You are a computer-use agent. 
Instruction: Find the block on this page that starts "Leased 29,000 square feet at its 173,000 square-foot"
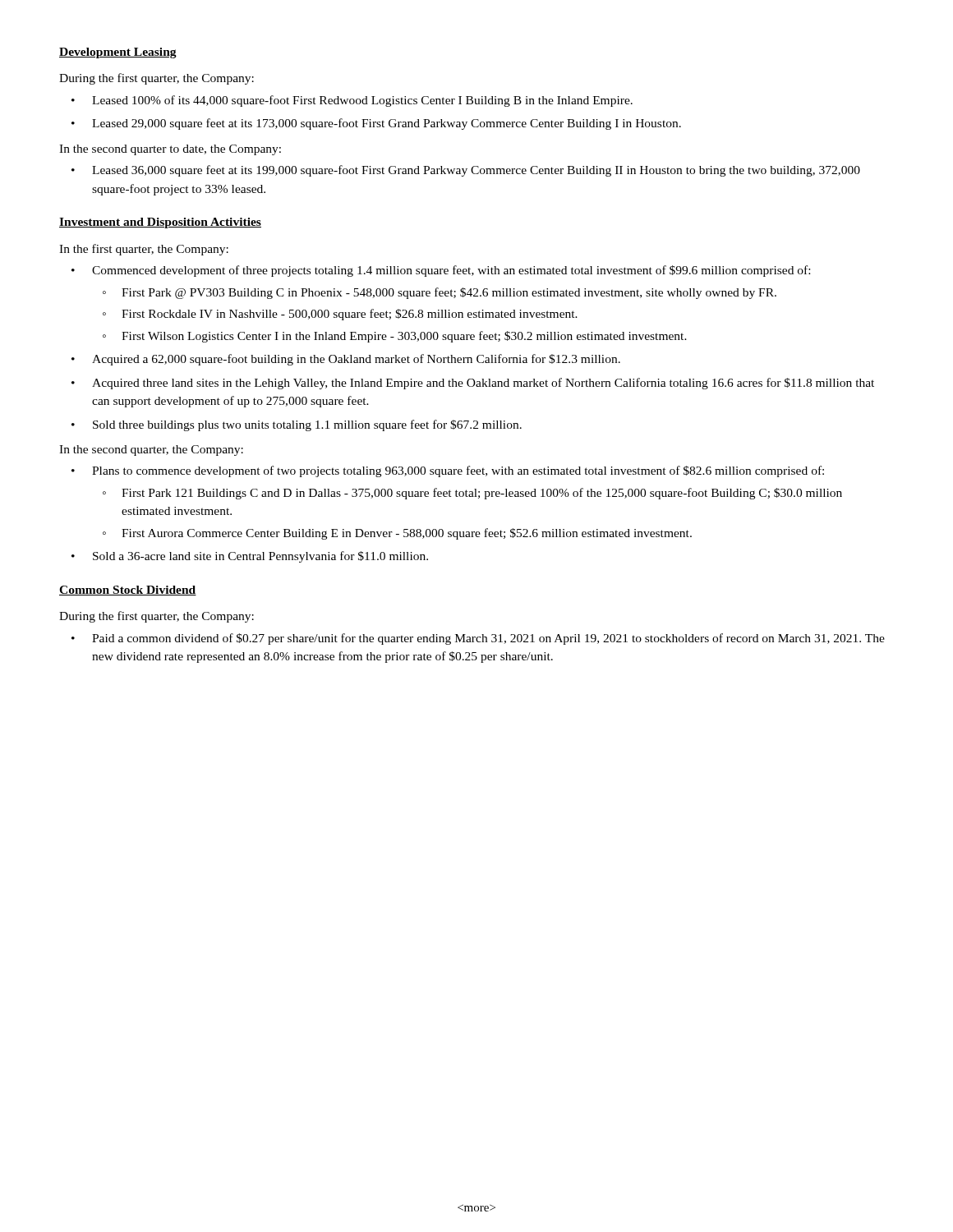pyautogui.click(x=387, y=123)
